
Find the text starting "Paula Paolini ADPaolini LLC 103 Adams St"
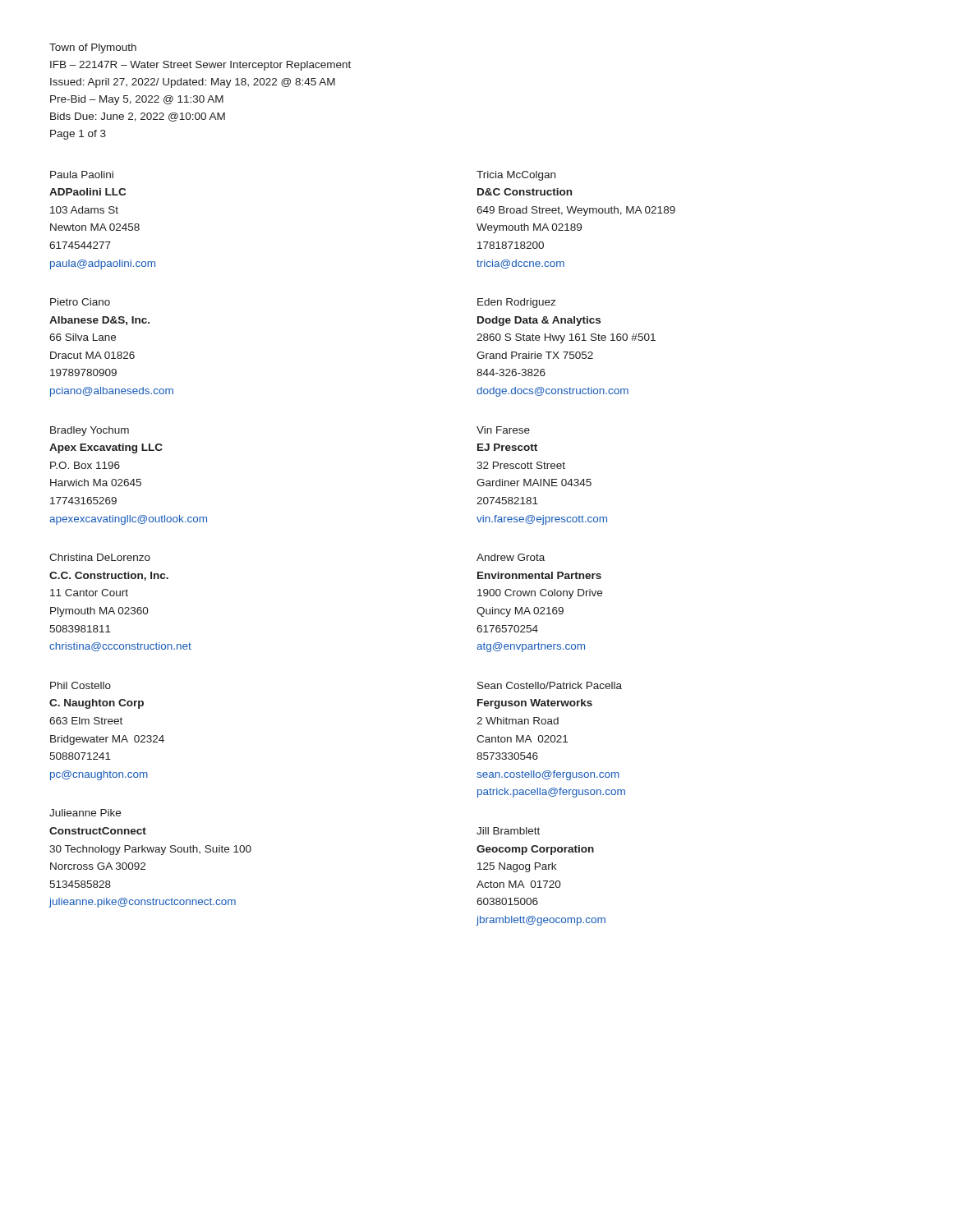(103, 218)
